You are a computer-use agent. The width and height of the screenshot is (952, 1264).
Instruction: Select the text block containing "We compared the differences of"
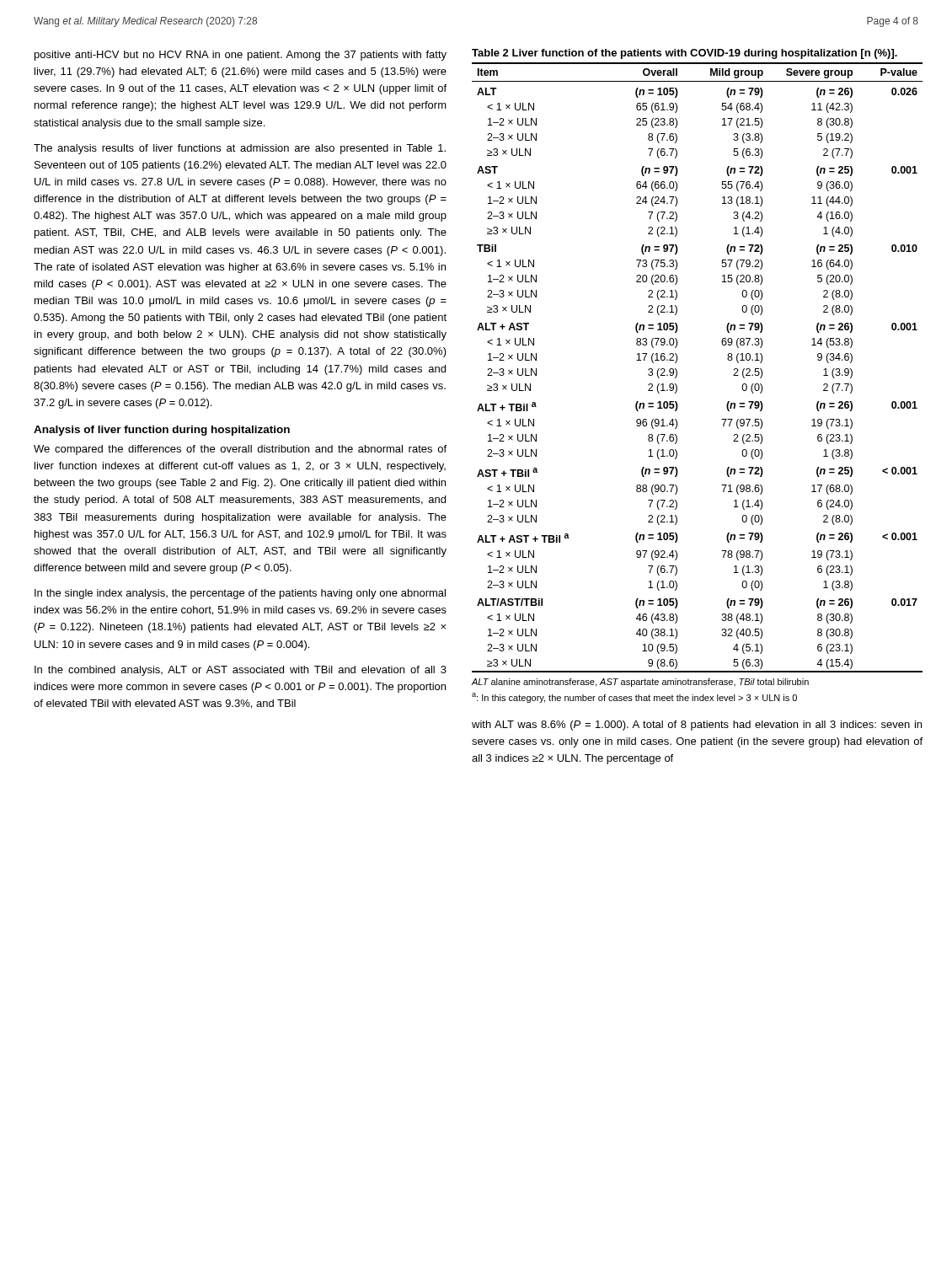(x=240, y=508)
